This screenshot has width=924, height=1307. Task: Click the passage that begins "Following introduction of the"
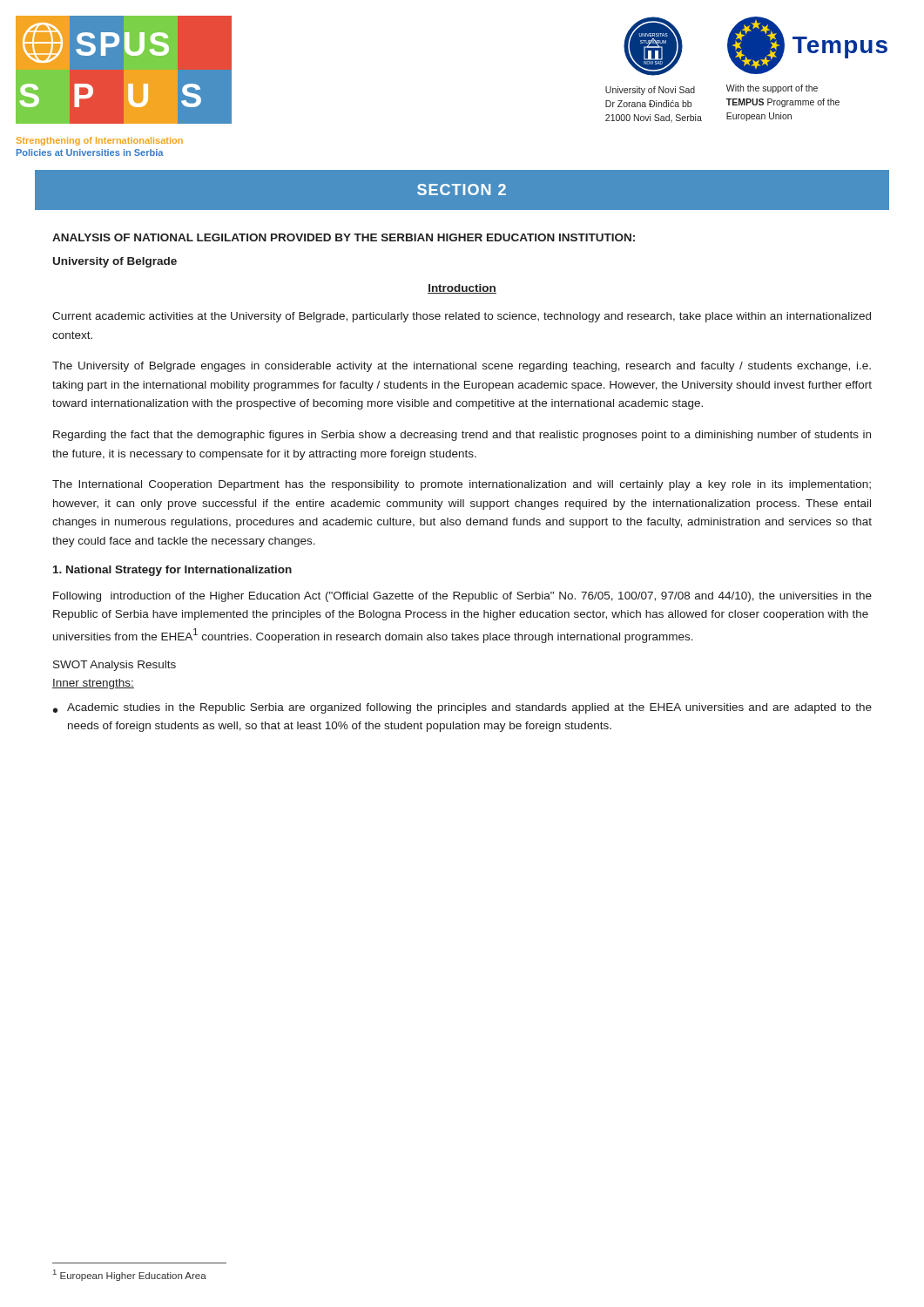pyautogui.click(x=462, y=616)
